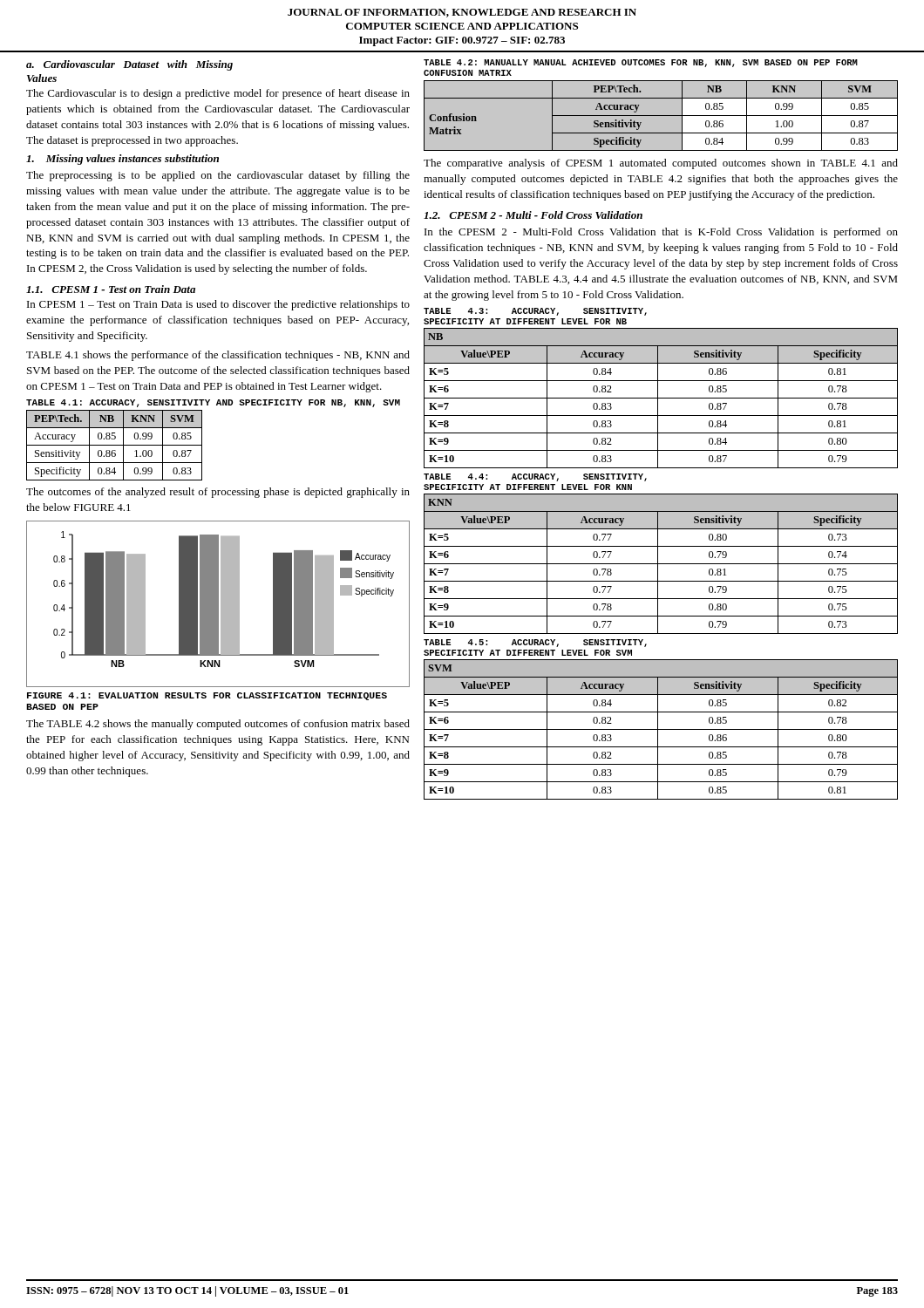Click on the table containing "Confusion Matrix"
This screenshot has width=924, height=1308.
coord(661,115)
